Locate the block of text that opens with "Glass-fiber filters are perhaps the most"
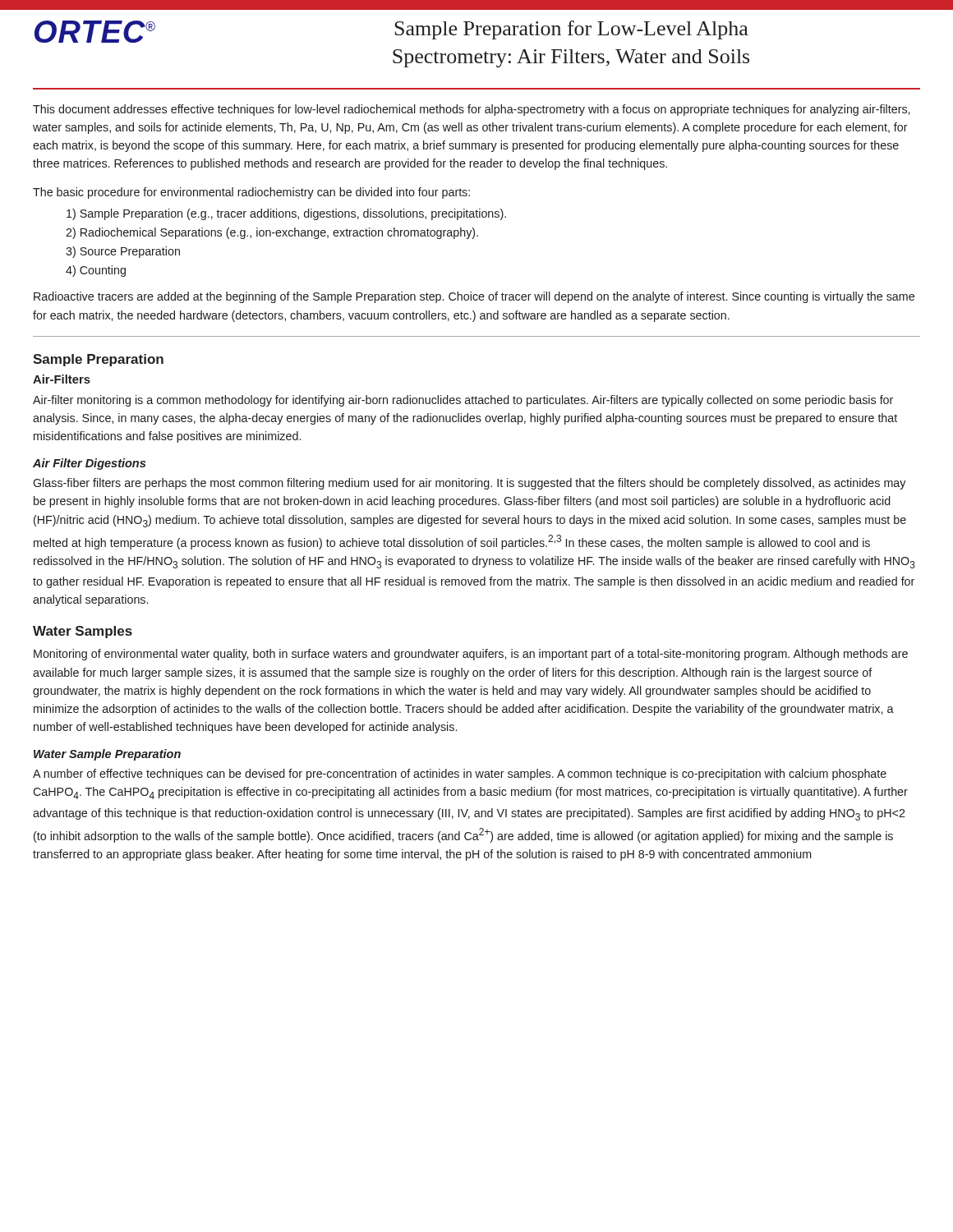 (x=474, y=541)
